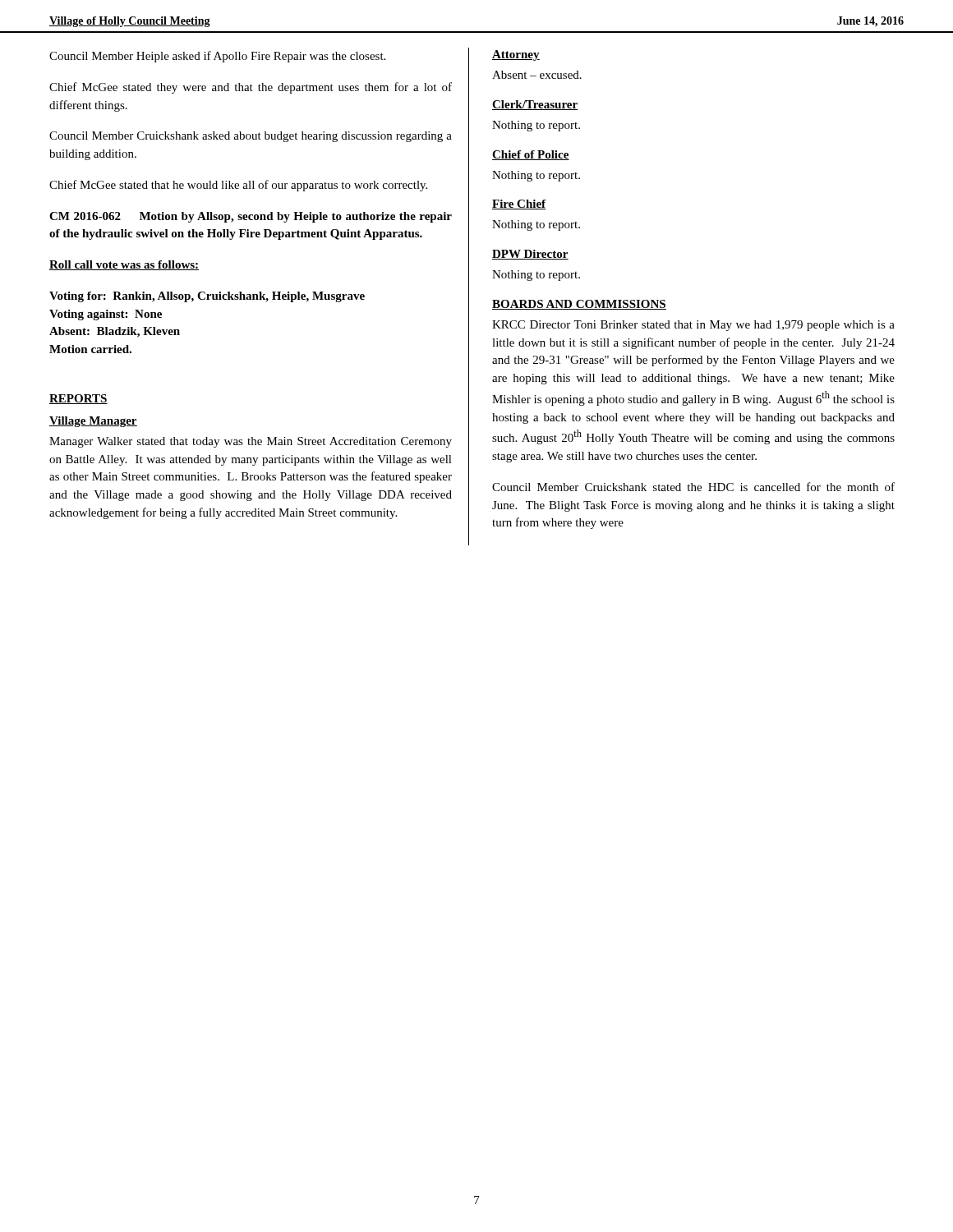Image resolution: width=953 pixels, height=1232 pixels.
Task: Click on the text block that reads "Council Member Heiple asked if Apollo Fire Repair"
Action: click(218, 56)
